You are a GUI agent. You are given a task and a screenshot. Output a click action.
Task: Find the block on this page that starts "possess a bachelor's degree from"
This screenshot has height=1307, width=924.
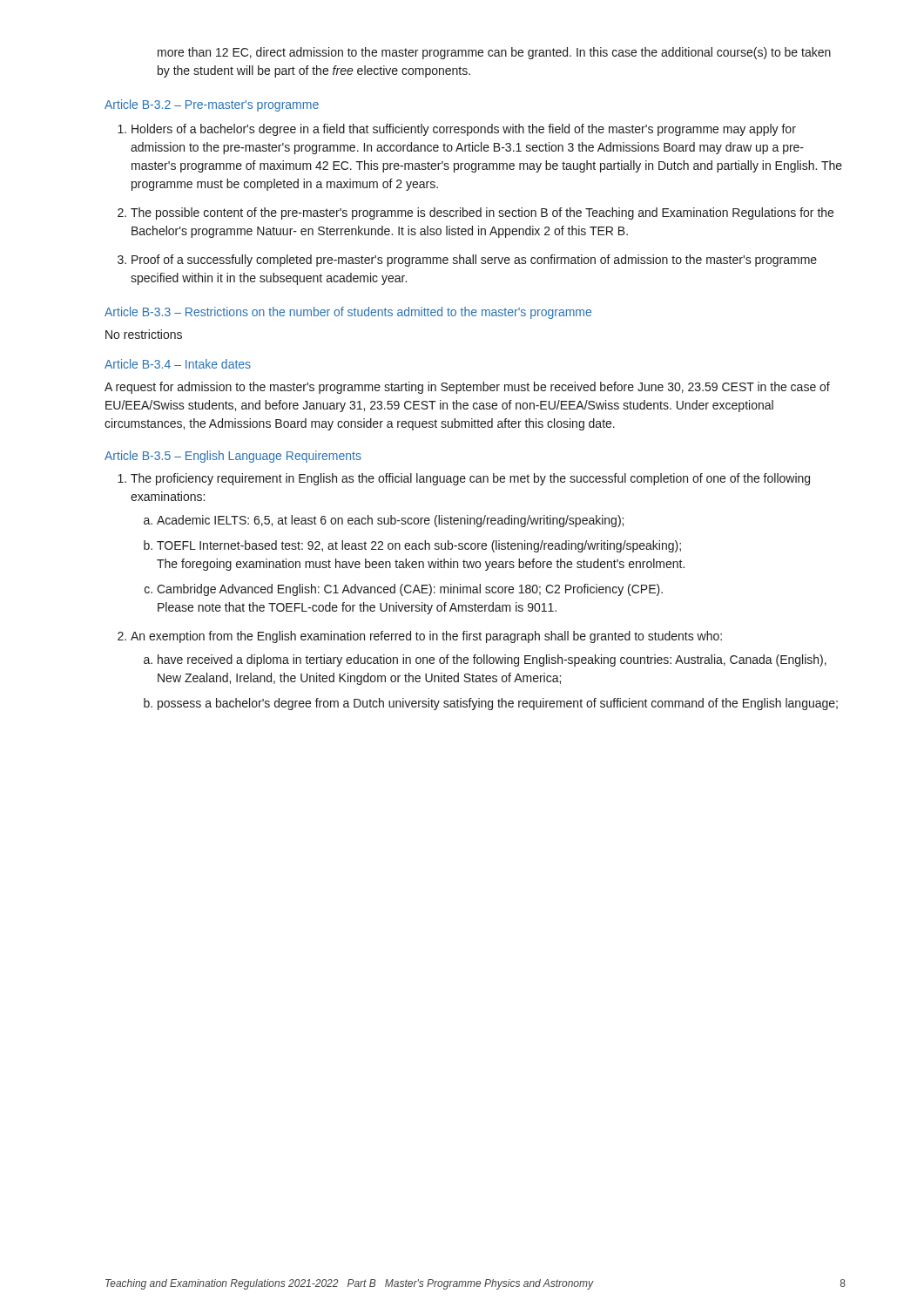[x=498, y=703]
